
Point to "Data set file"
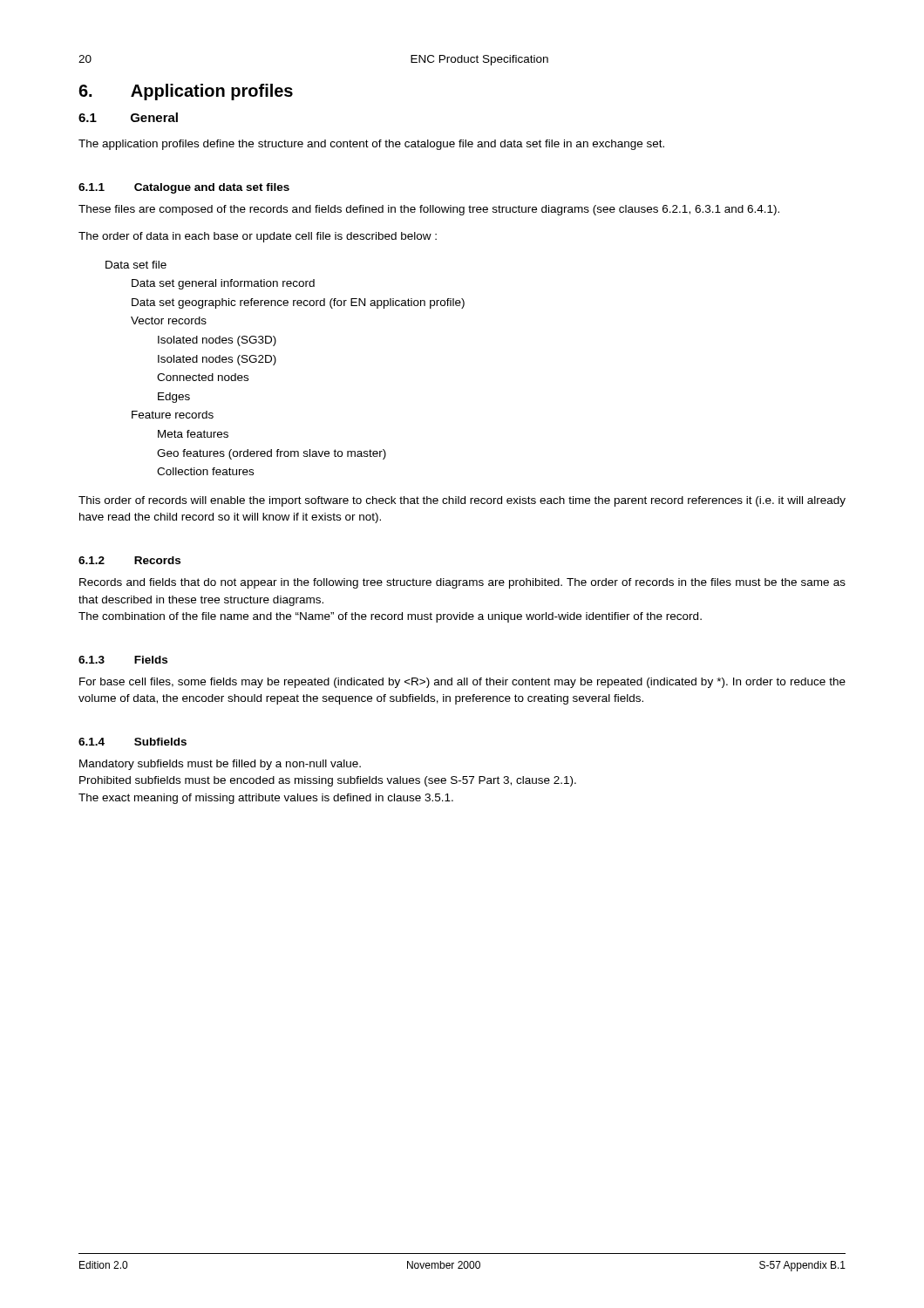[136, 264]
